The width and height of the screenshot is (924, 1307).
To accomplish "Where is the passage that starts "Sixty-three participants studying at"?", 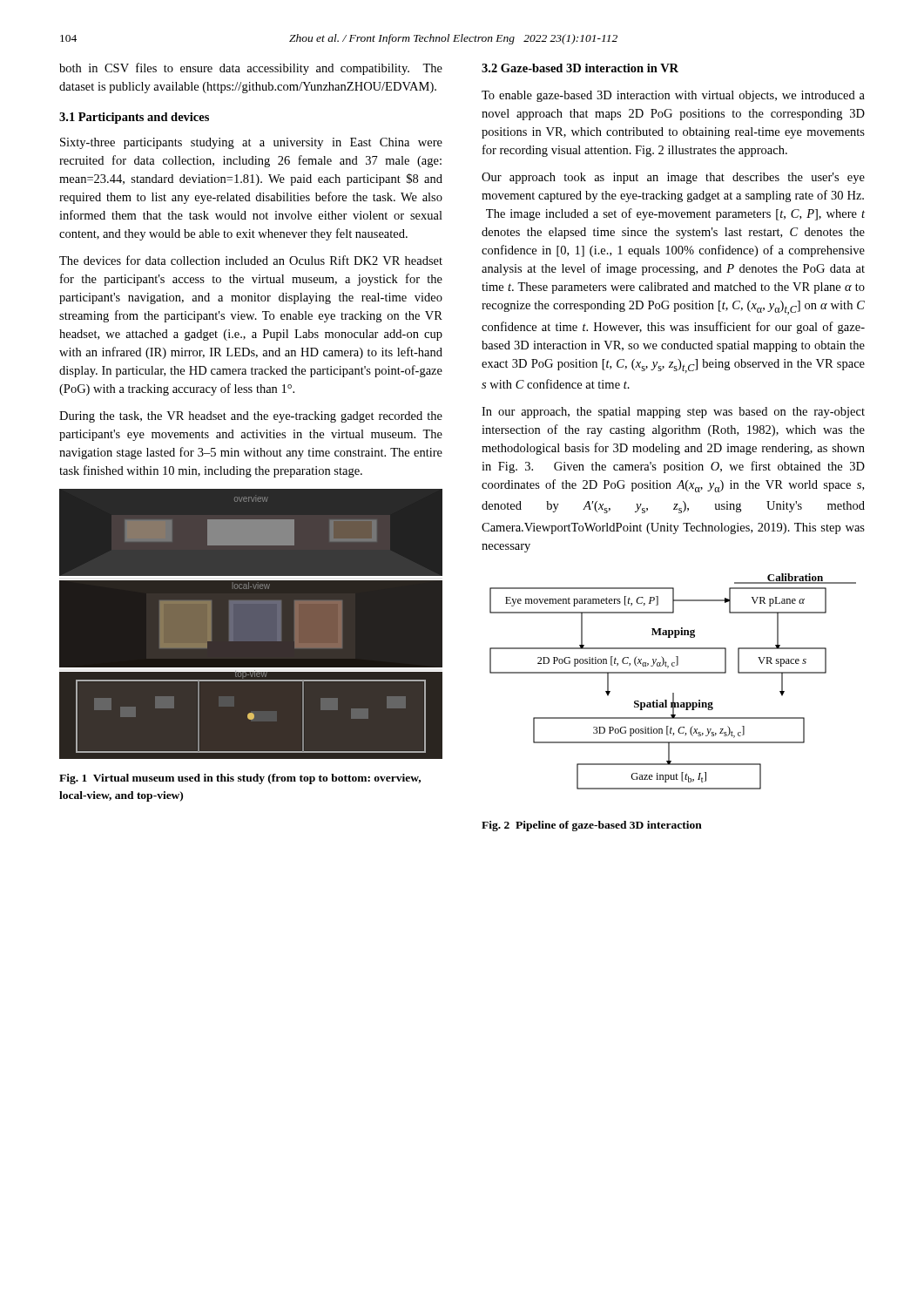I will pyautogui.click(x=251, y=188).
